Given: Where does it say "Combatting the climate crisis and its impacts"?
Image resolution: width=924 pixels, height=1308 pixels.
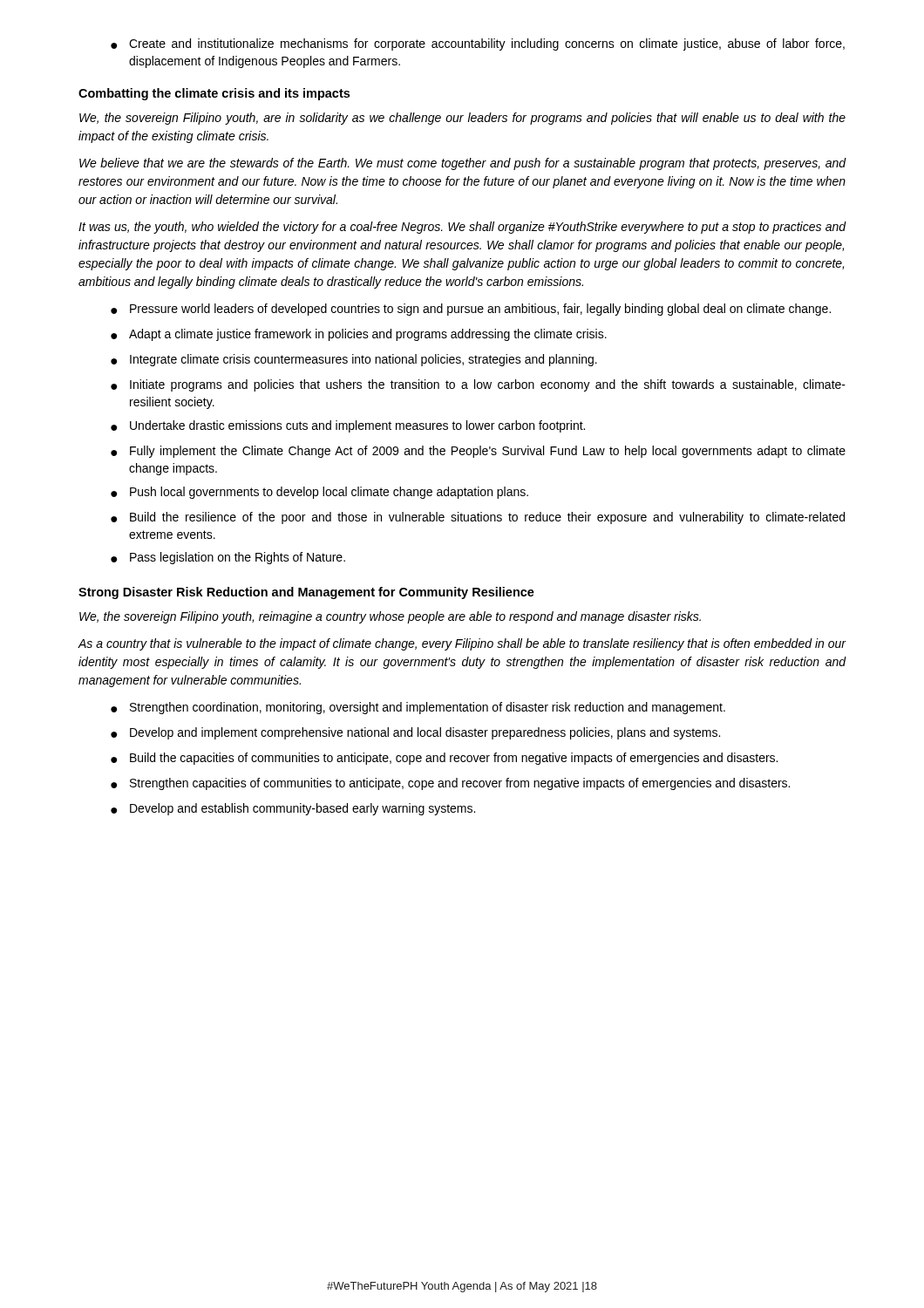Looking at the screenshot, I should coord(214,93).
